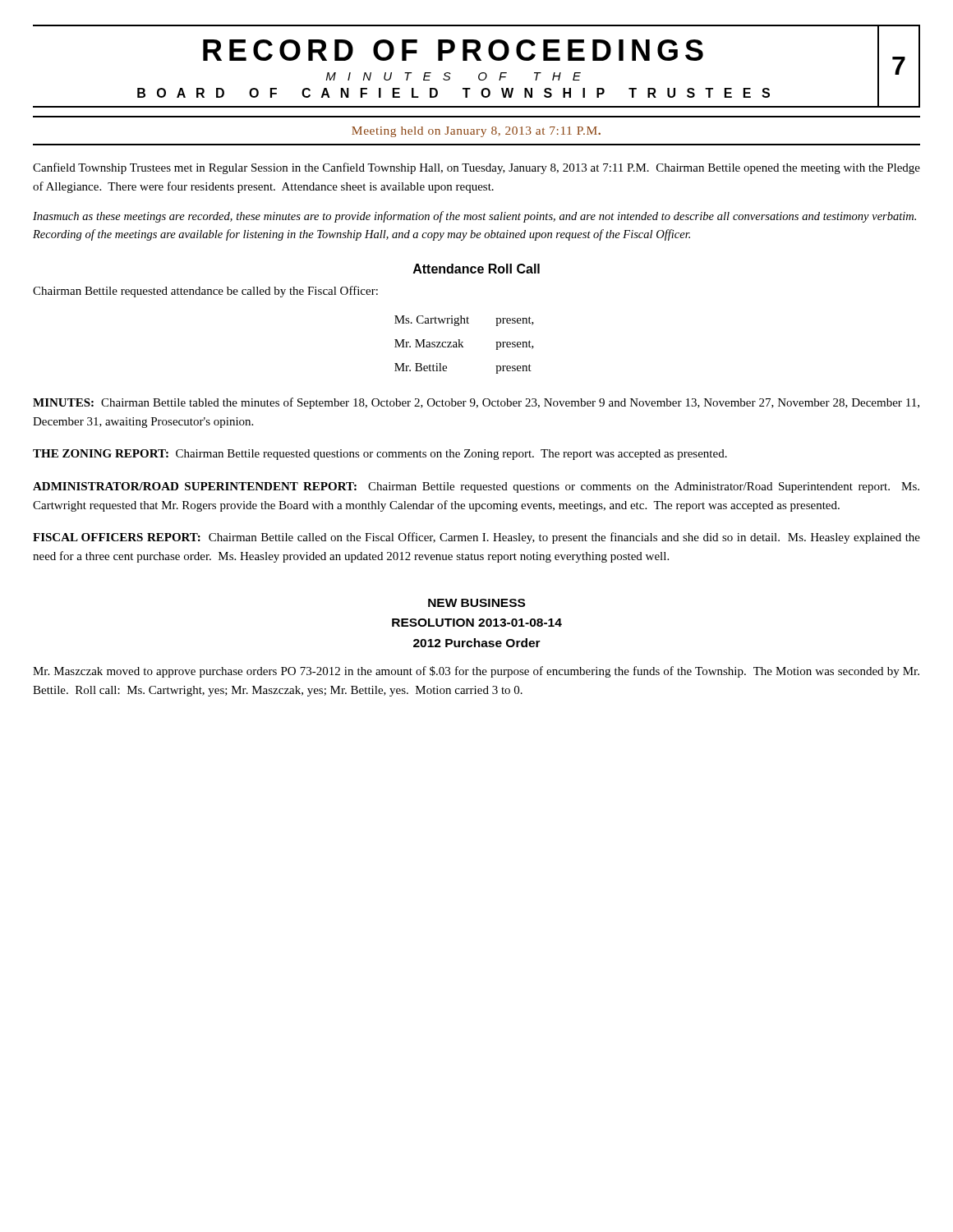This screenshot has height=1232, width=953.
Task: Locate the text starting "Inasmuch as these meetings are recorded, these"
Action: point(476,225)
